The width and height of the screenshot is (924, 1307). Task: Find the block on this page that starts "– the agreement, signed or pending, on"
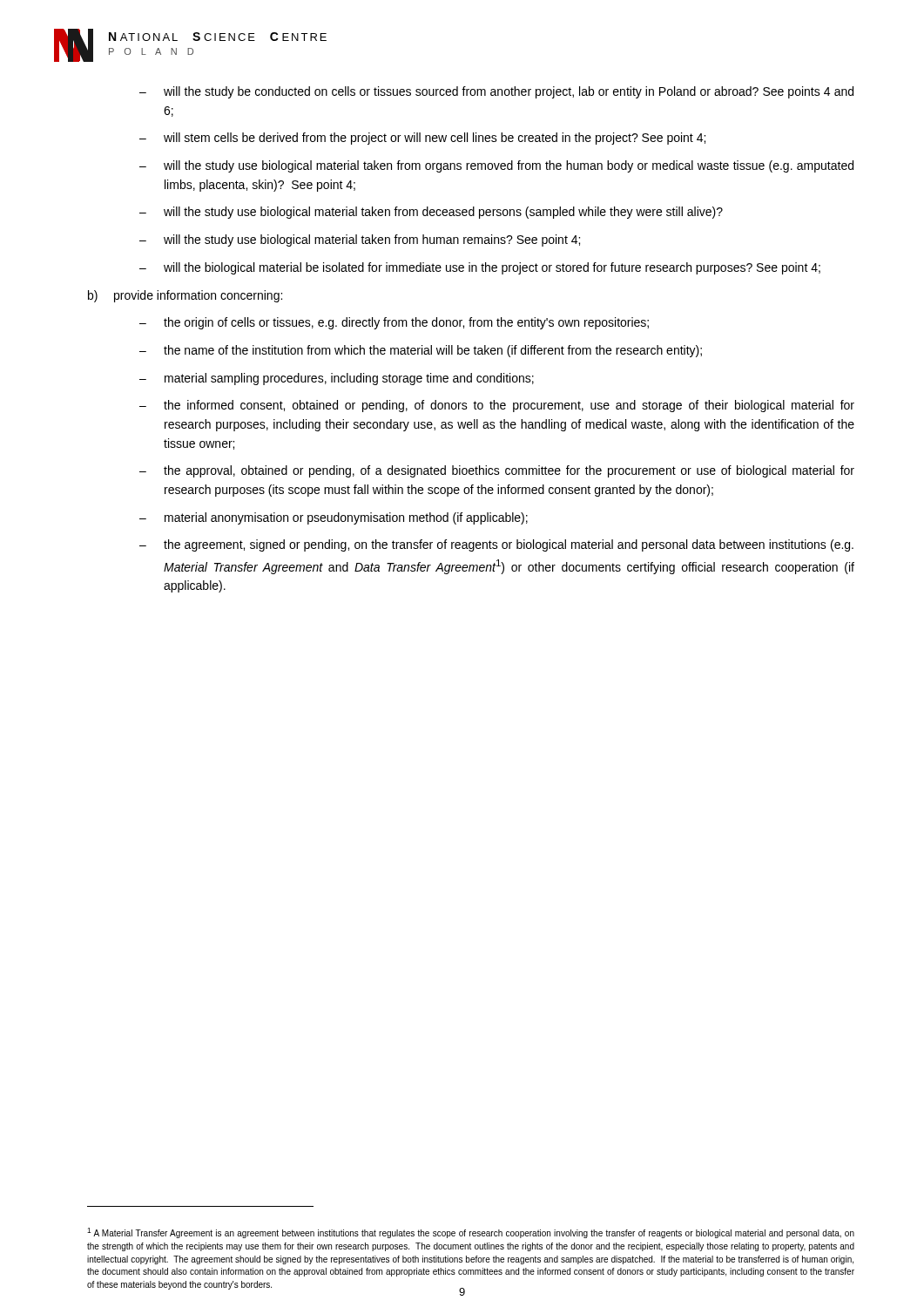[x=497, y=566]
